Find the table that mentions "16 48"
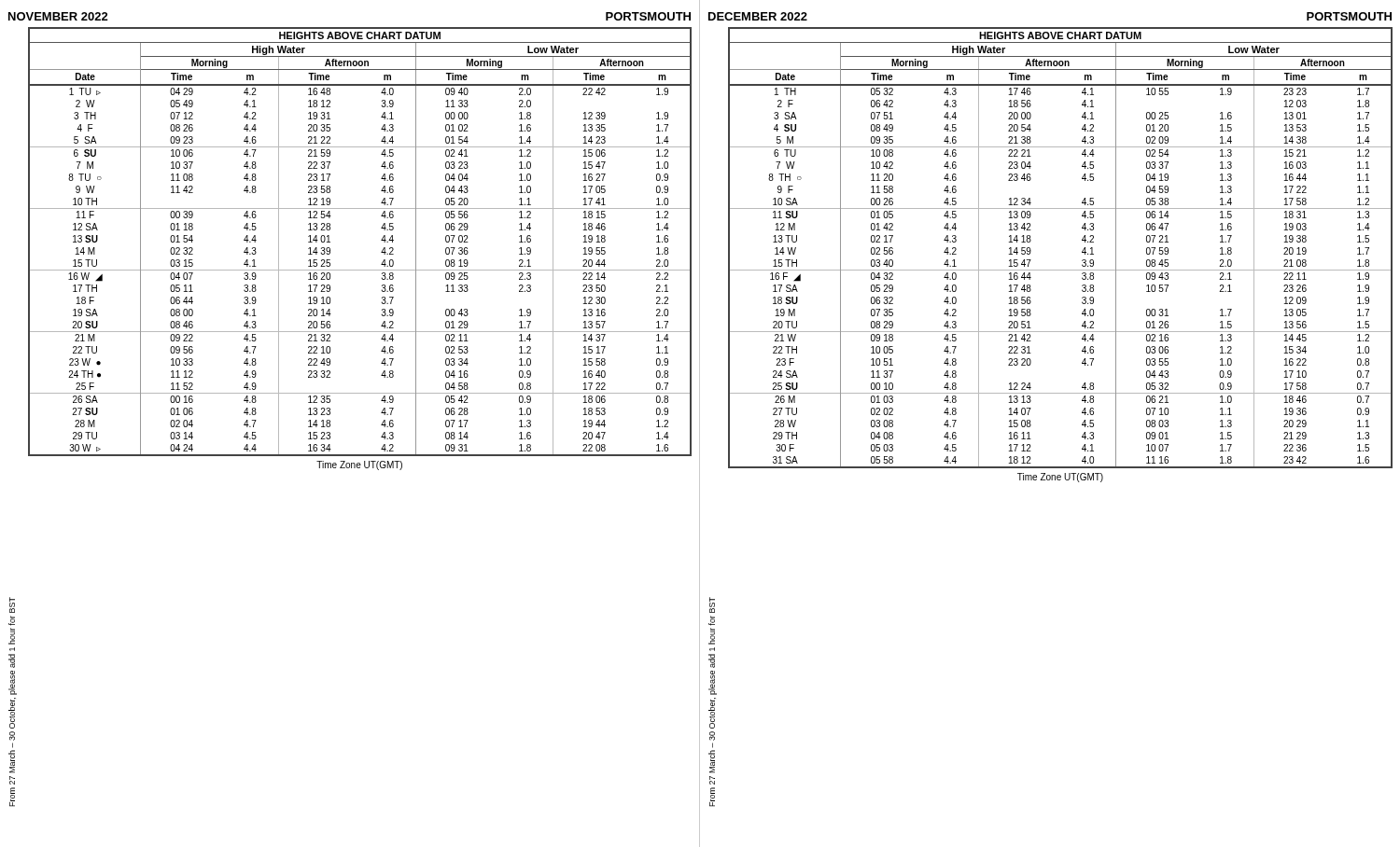This screenshot has width=1400, height=847. 360,242
